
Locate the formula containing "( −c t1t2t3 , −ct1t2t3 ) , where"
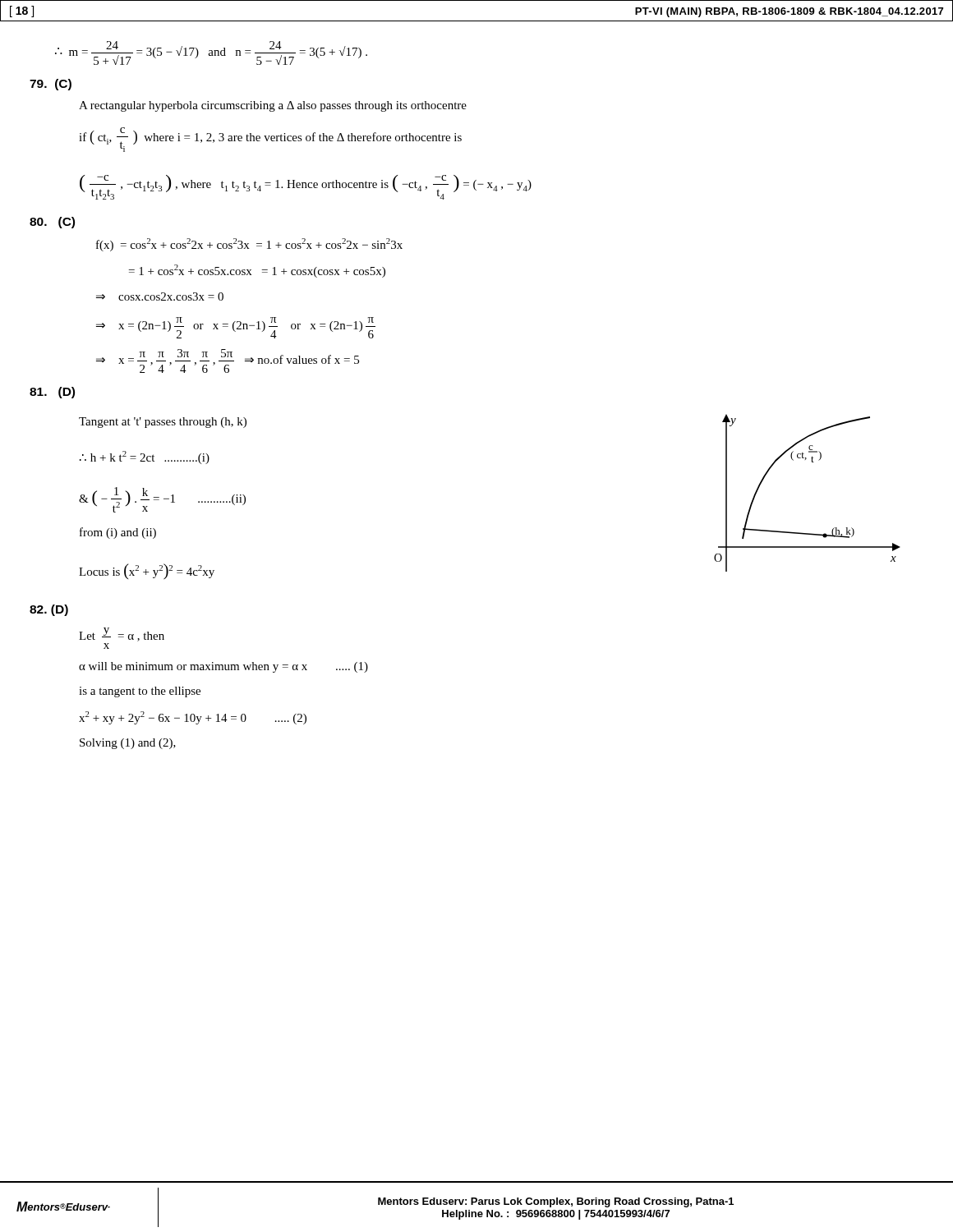point(305,185)
